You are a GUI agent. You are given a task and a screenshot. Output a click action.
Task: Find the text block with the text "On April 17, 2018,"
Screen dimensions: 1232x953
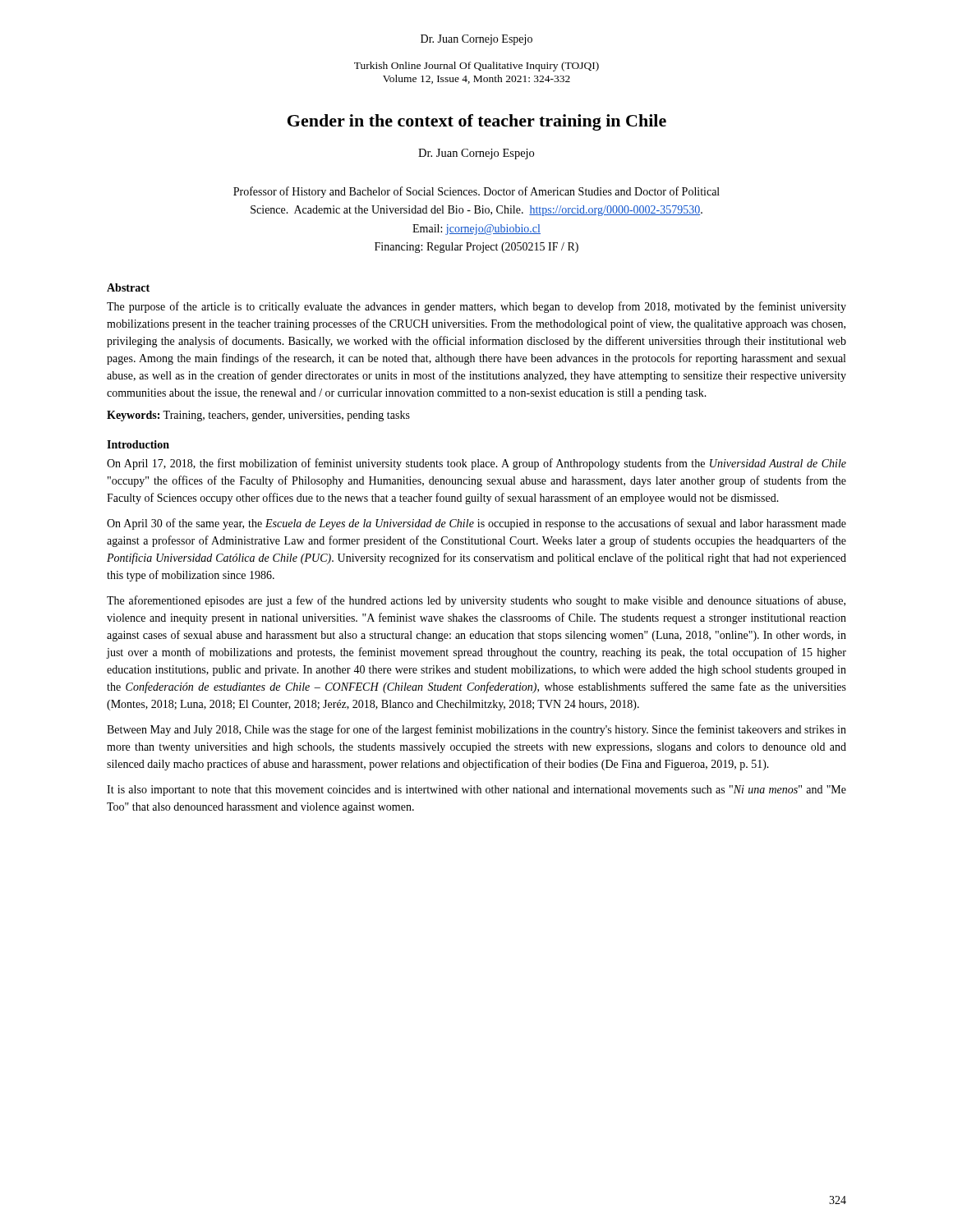(x=476, y=480)
